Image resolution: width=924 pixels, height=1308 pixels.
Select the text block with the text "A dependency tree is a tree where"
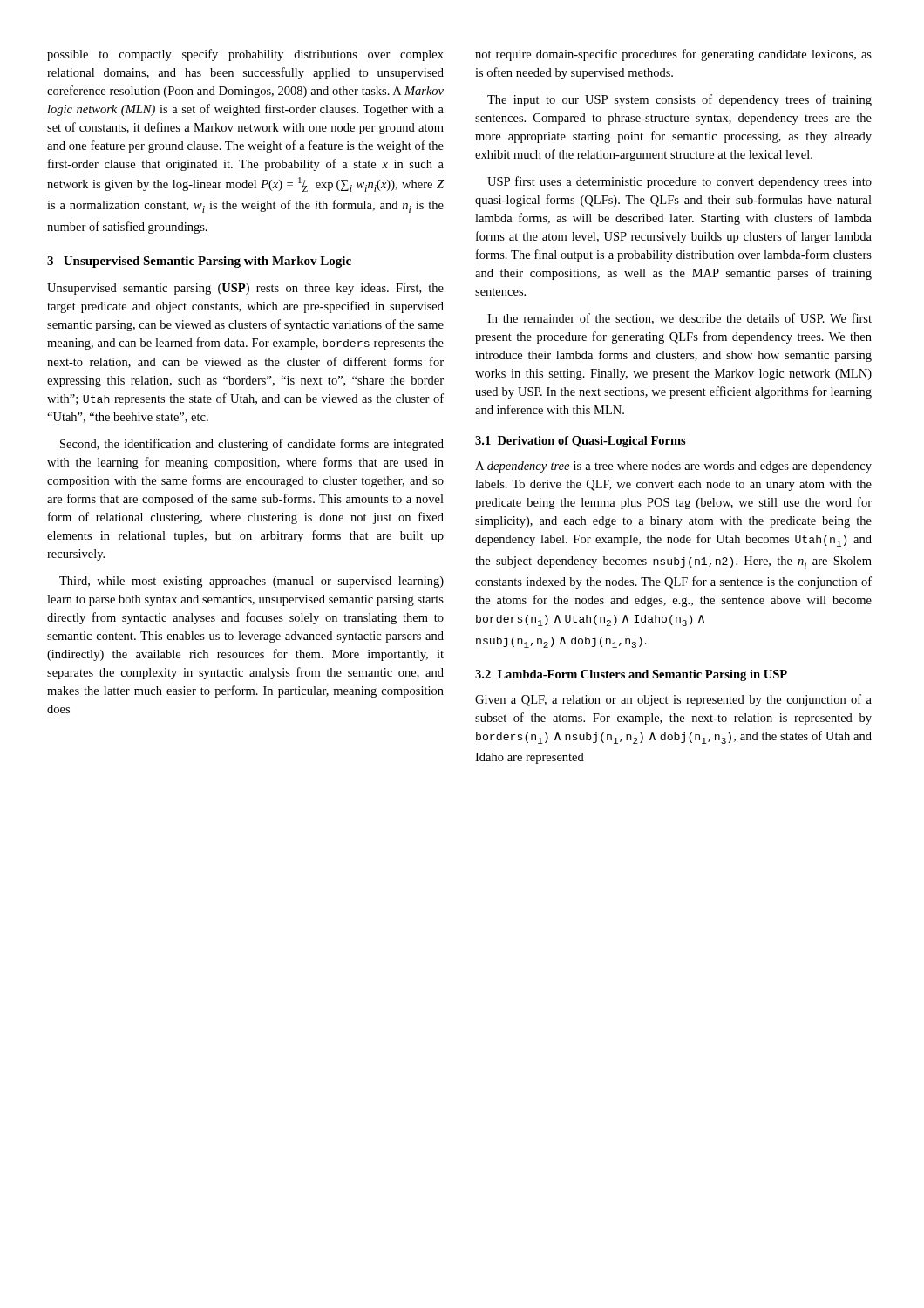pyautogui.click(x=673, y=555)
